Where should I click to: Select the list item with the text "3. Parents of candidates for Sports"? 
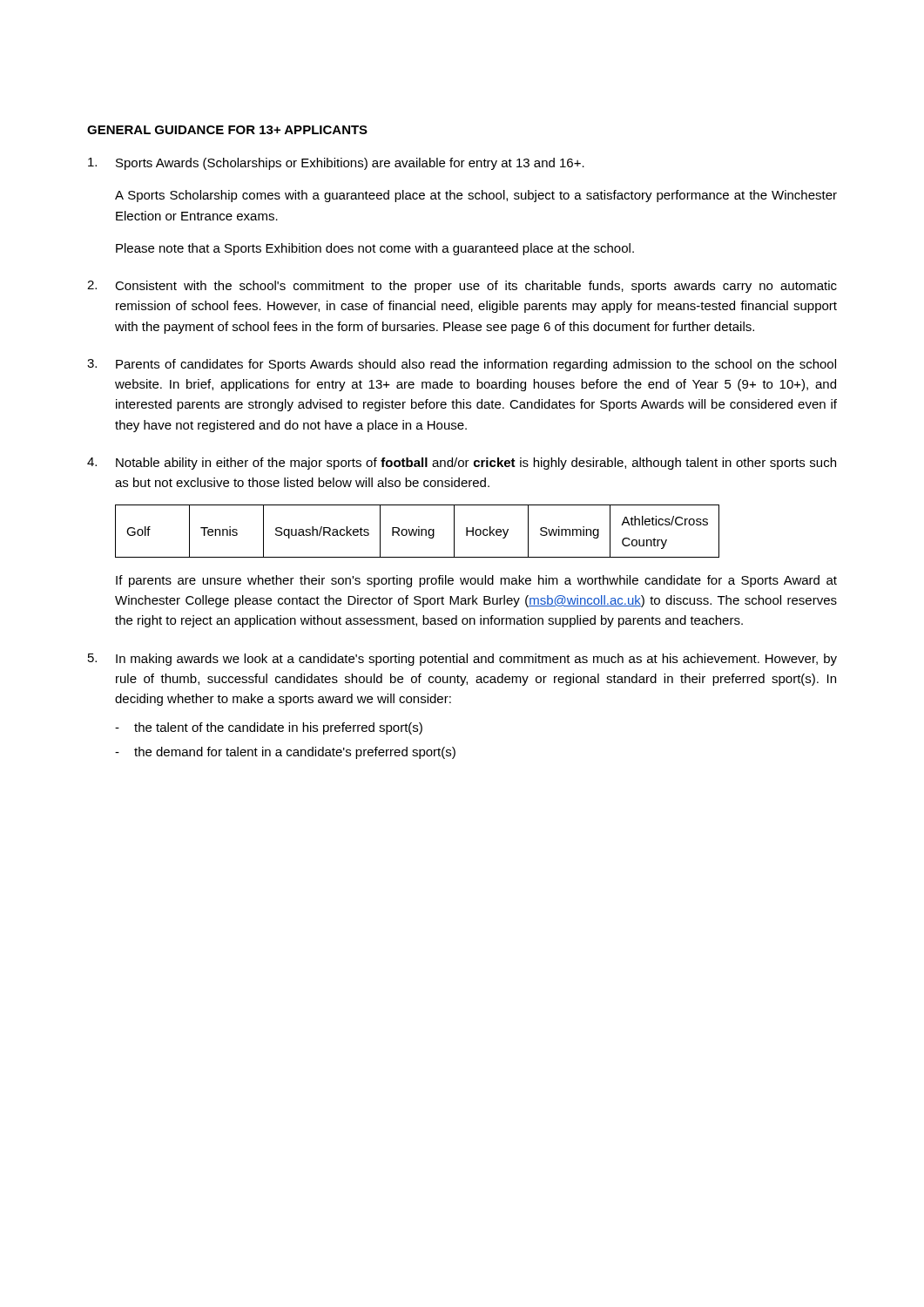coord(462,394)
